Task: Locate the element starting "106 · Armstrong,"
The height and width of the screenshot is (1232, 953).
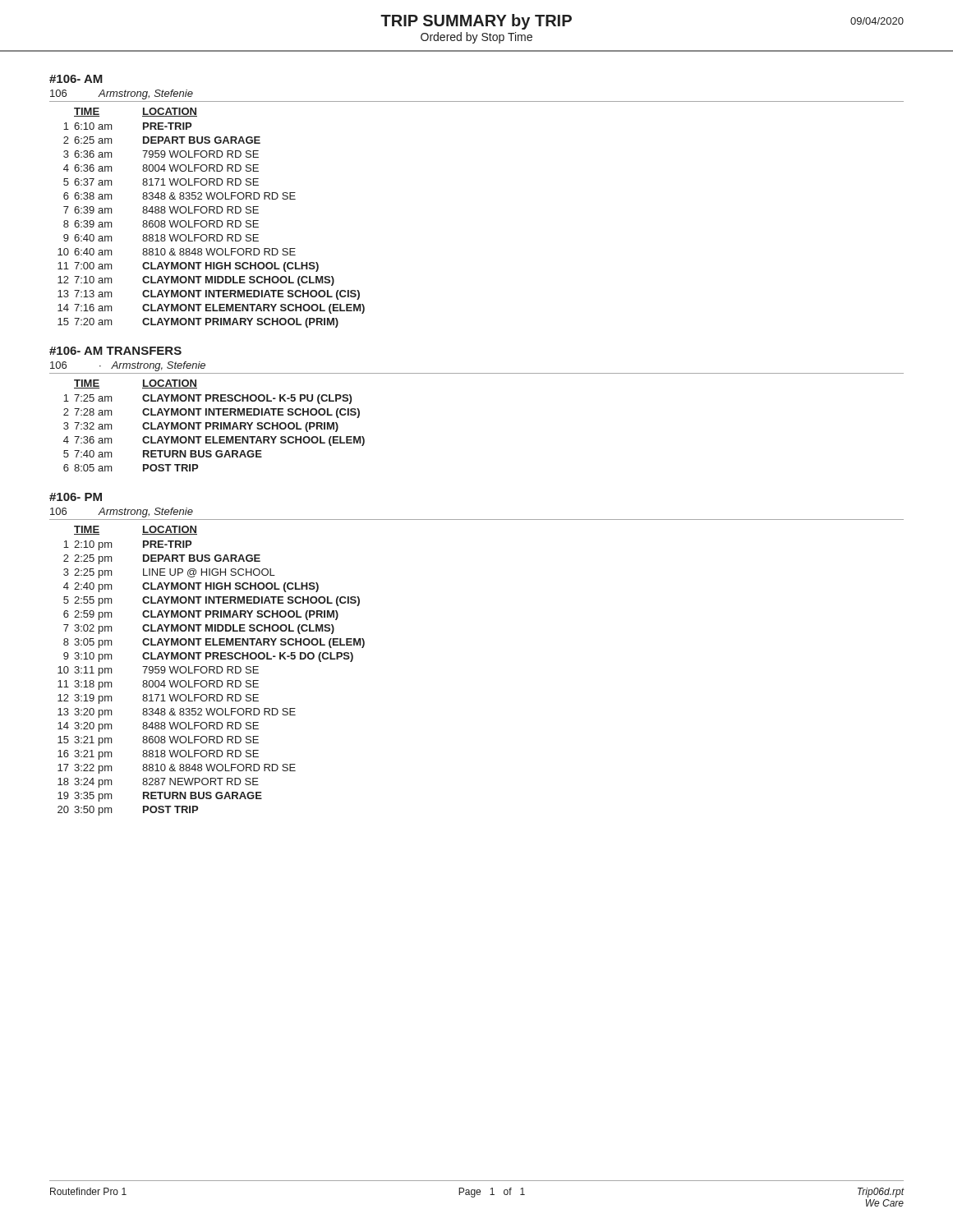Action: [x=128, y=365]
